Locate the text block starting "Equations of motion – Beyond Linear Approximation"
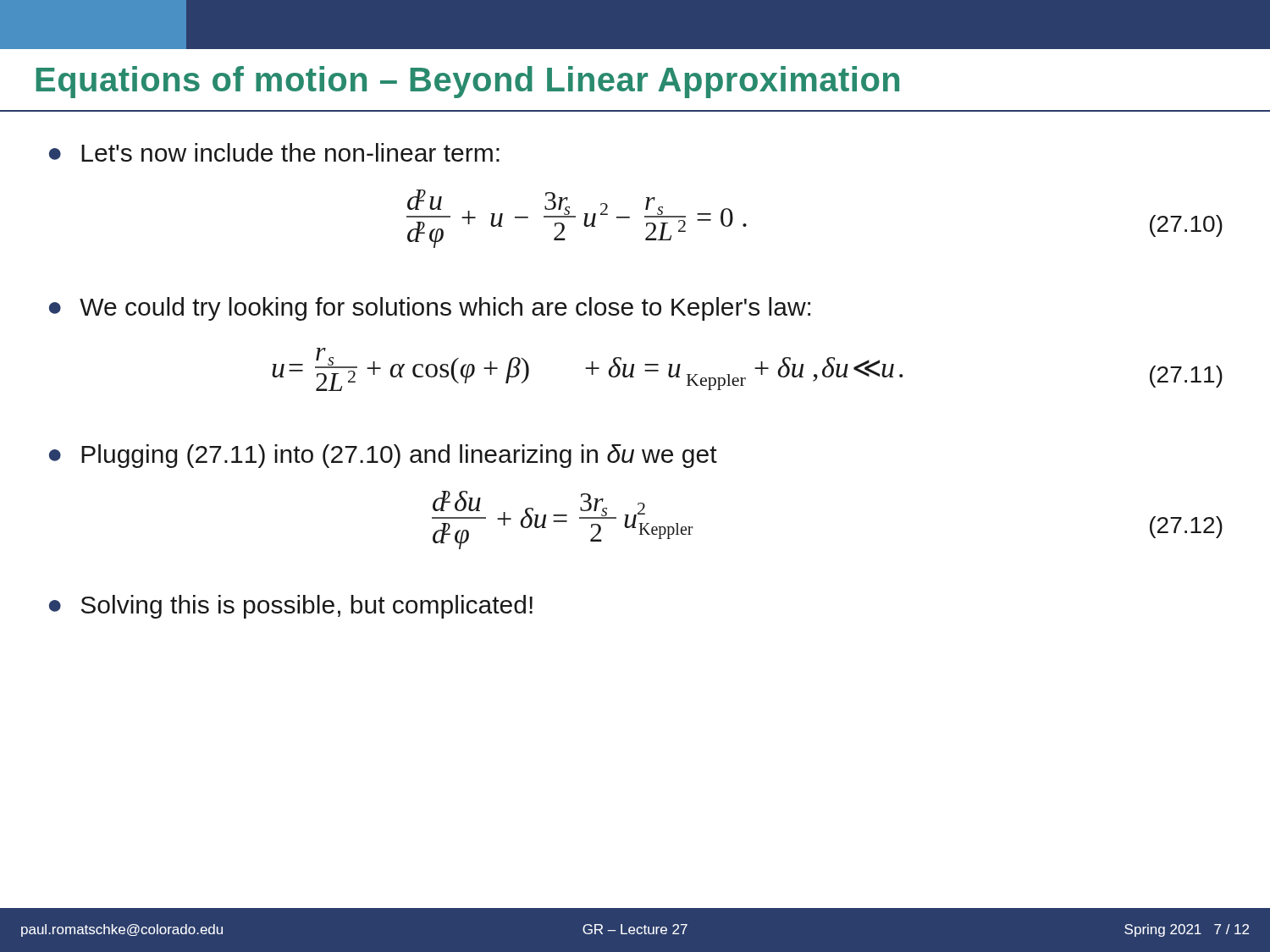The image size is (1270, 952). coord(635,80)
